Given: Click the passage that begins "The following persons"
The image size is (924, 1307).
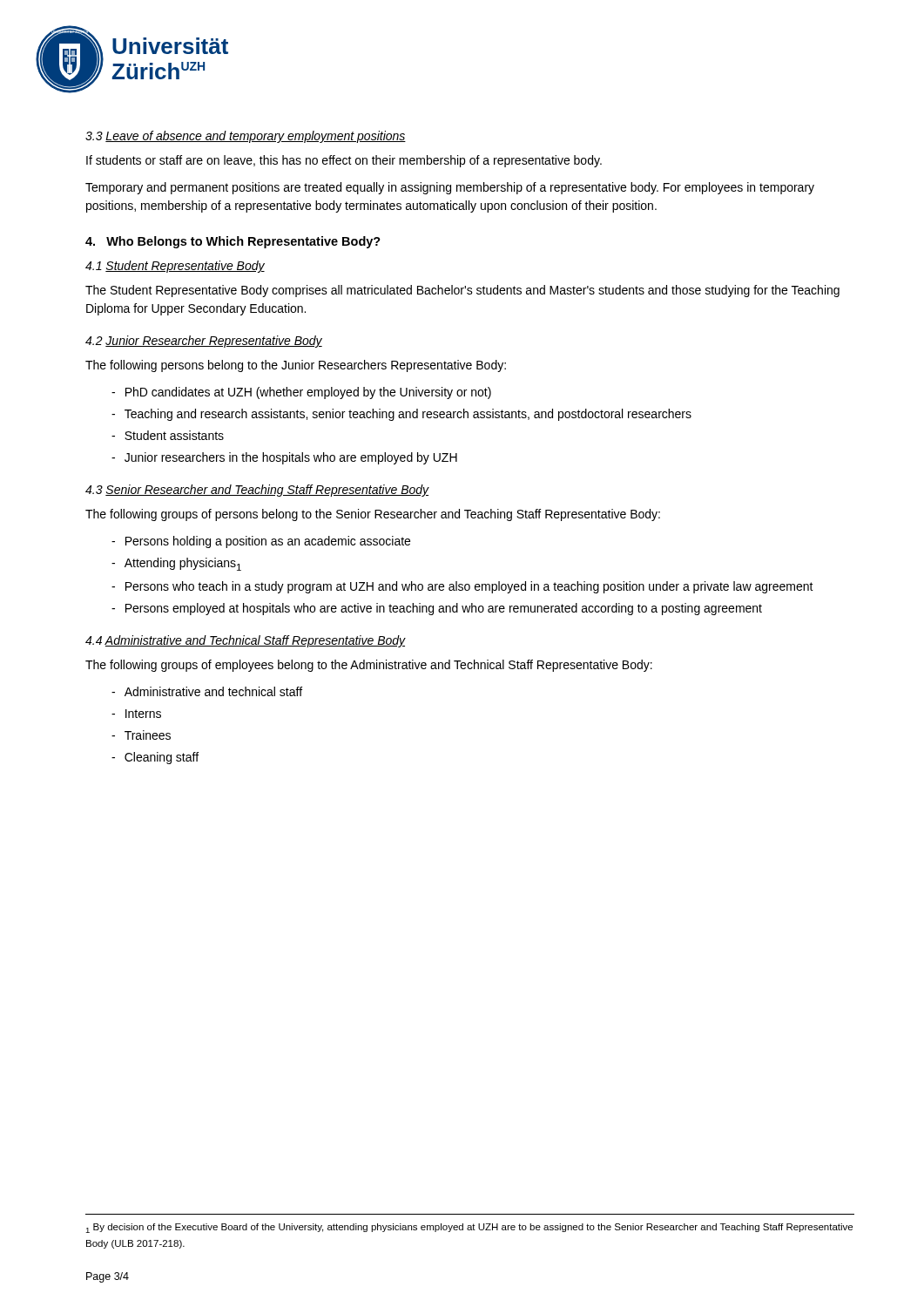Looking at the screenshot, I should (296, 365).
